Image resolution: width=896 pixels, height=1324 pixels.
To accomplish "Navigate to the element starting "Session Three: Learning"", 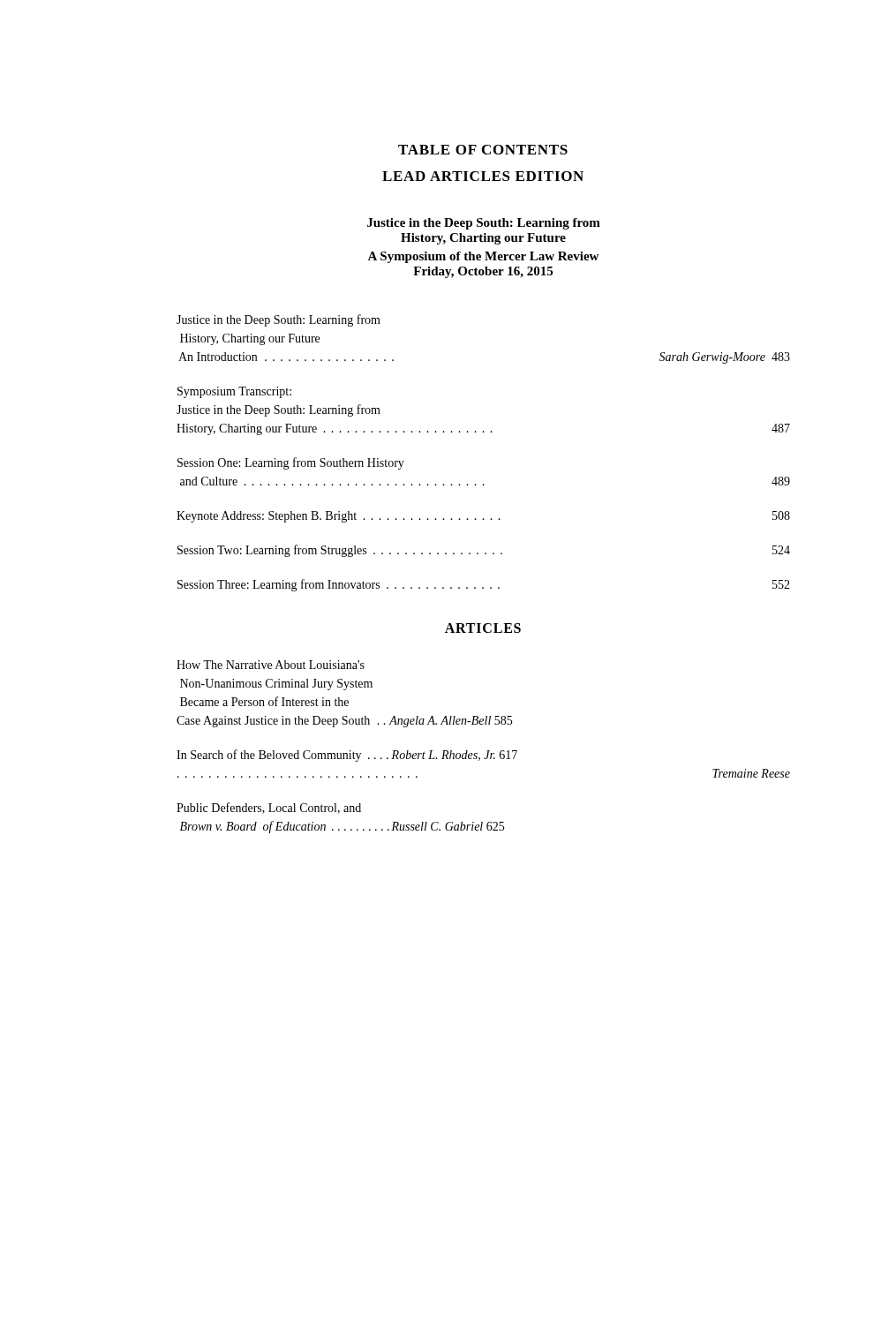I will (483, 585).
